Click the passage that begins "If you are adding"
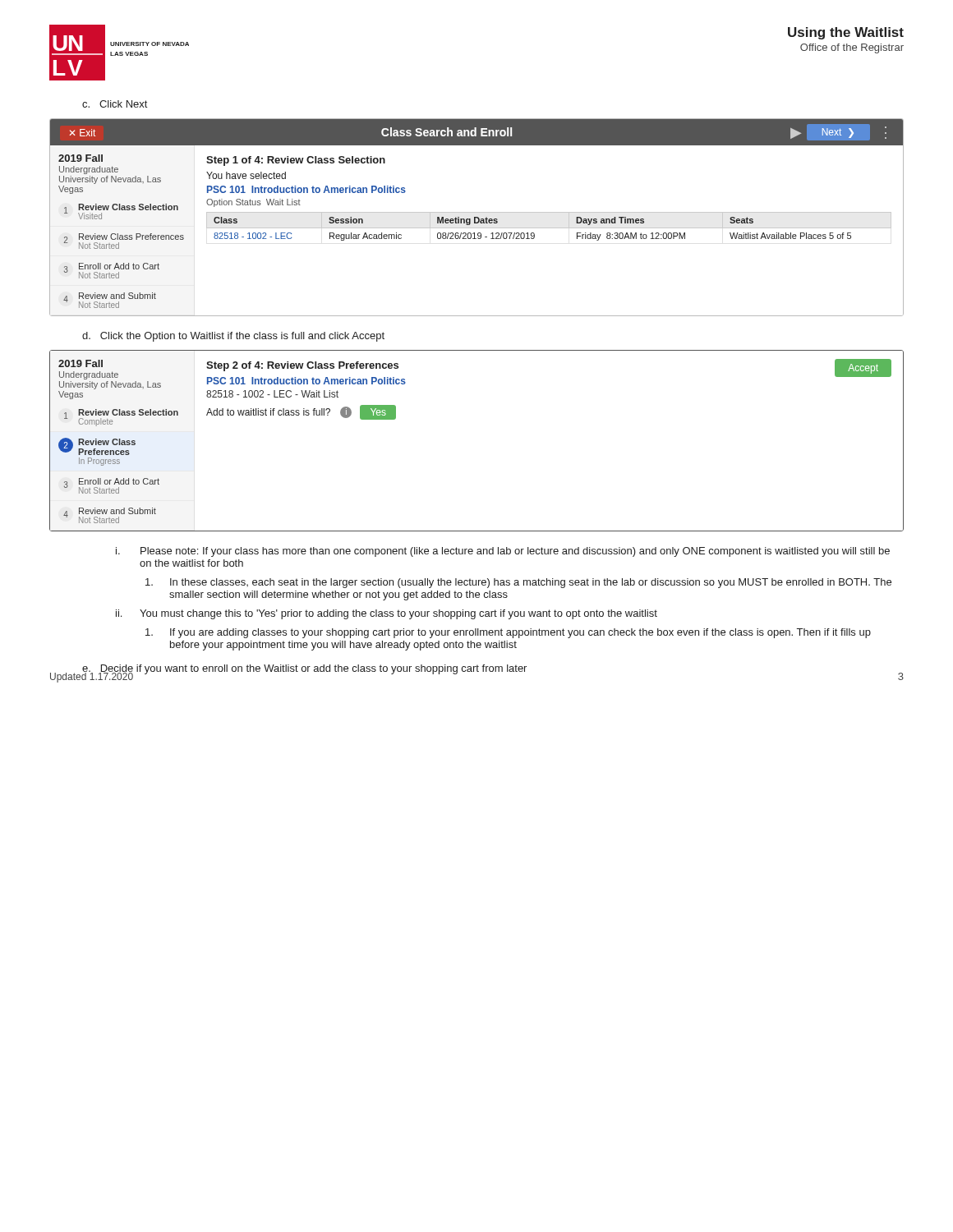Image resolution: width=953 pixels, height=1232 pixels. click(x=524, y=638)
